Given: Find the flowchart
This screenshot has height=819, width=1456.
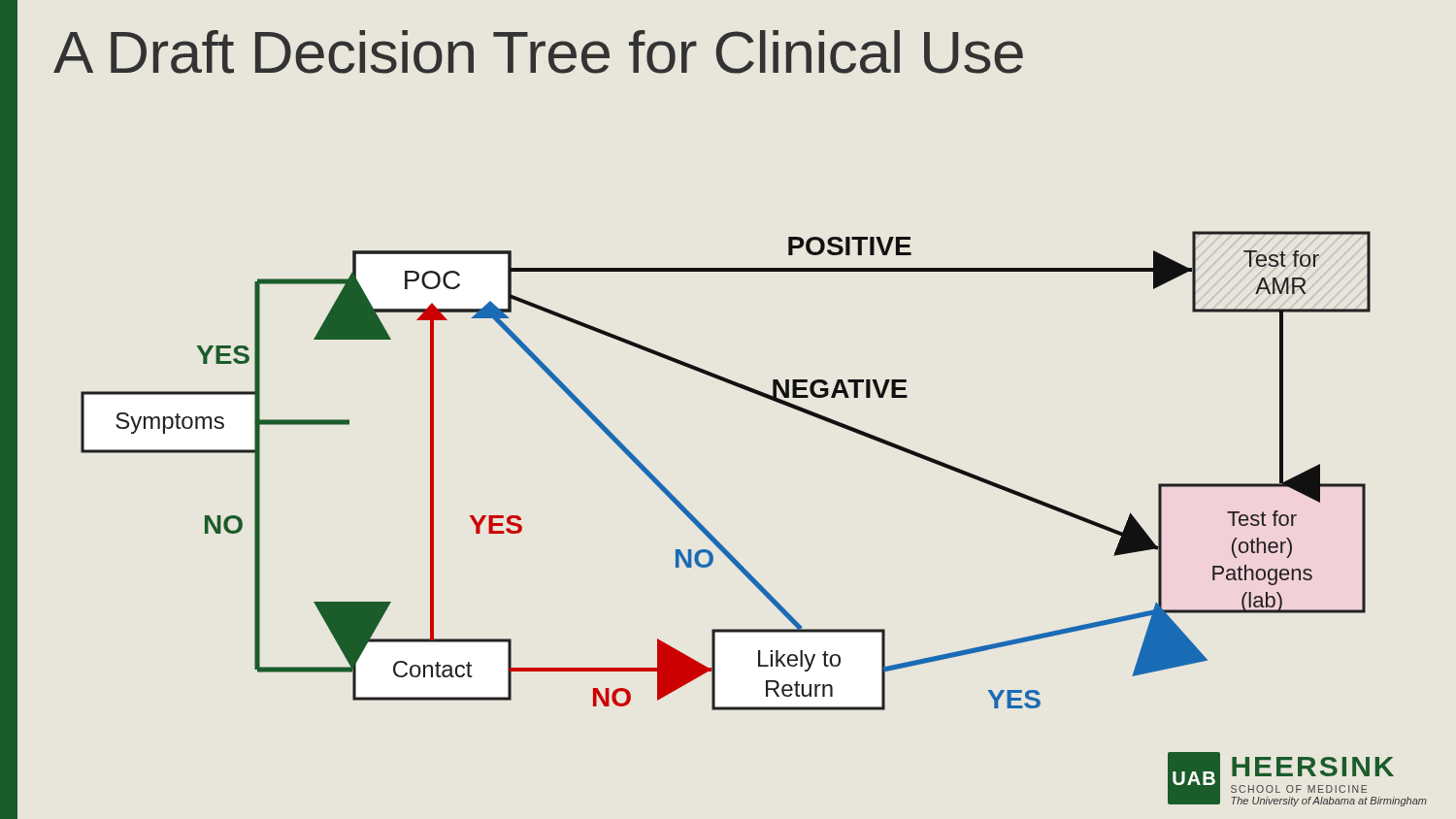Looking at the screenshot, I should click(x=743, y=437).
